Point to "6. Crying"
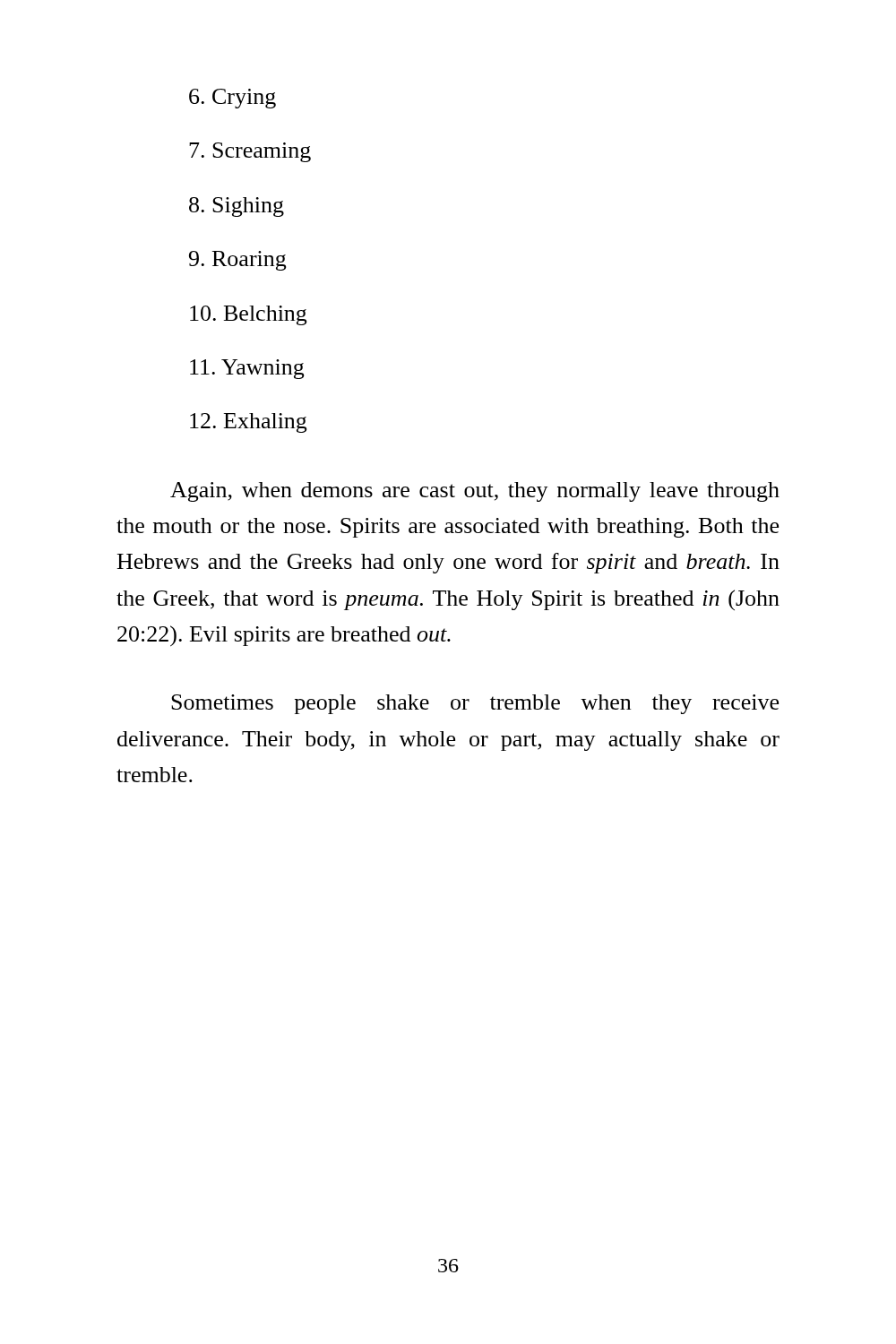Screen dimensions: 1344x896 [232, 96]
